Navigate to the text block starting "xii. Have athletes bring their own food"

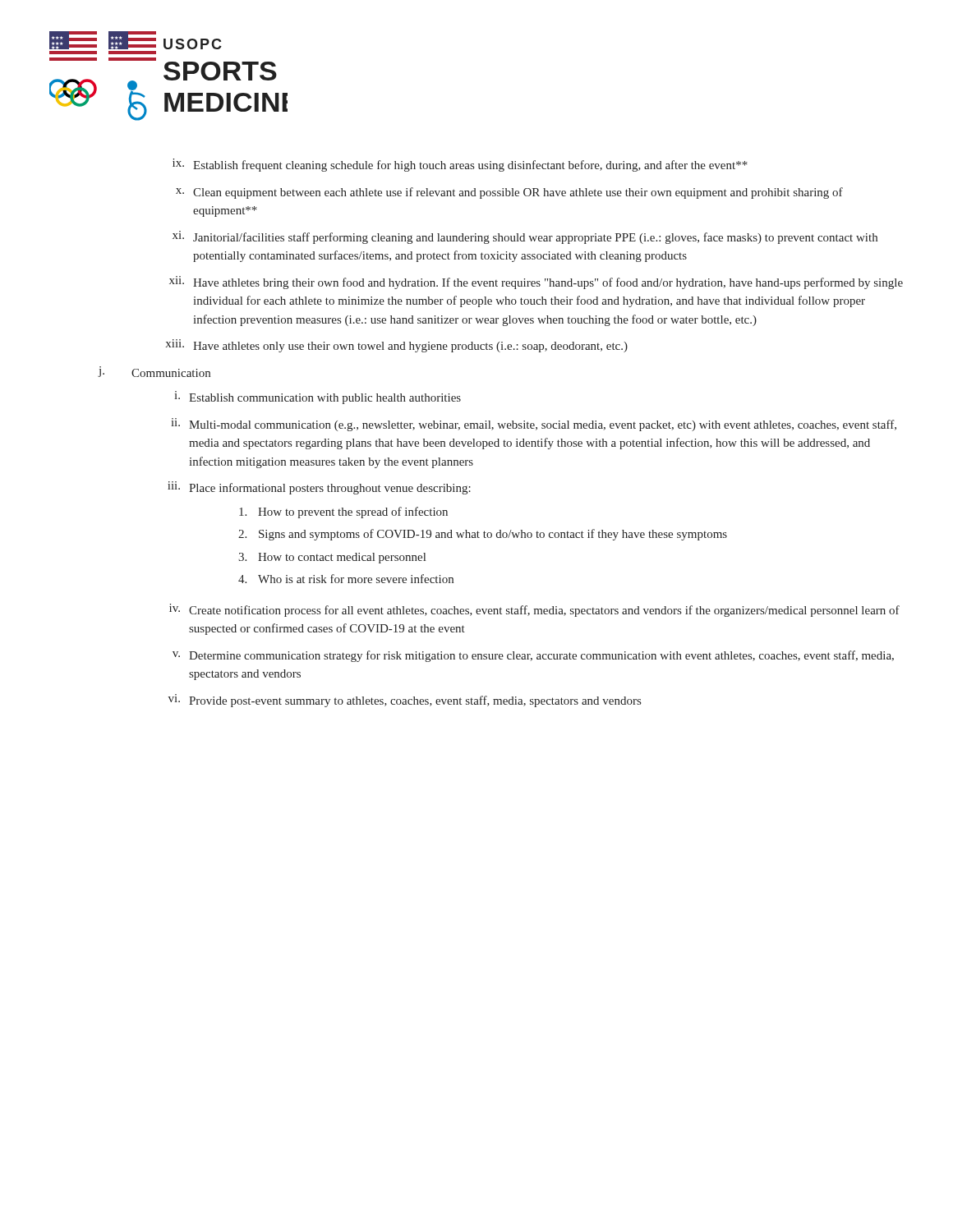coord(526,301)
